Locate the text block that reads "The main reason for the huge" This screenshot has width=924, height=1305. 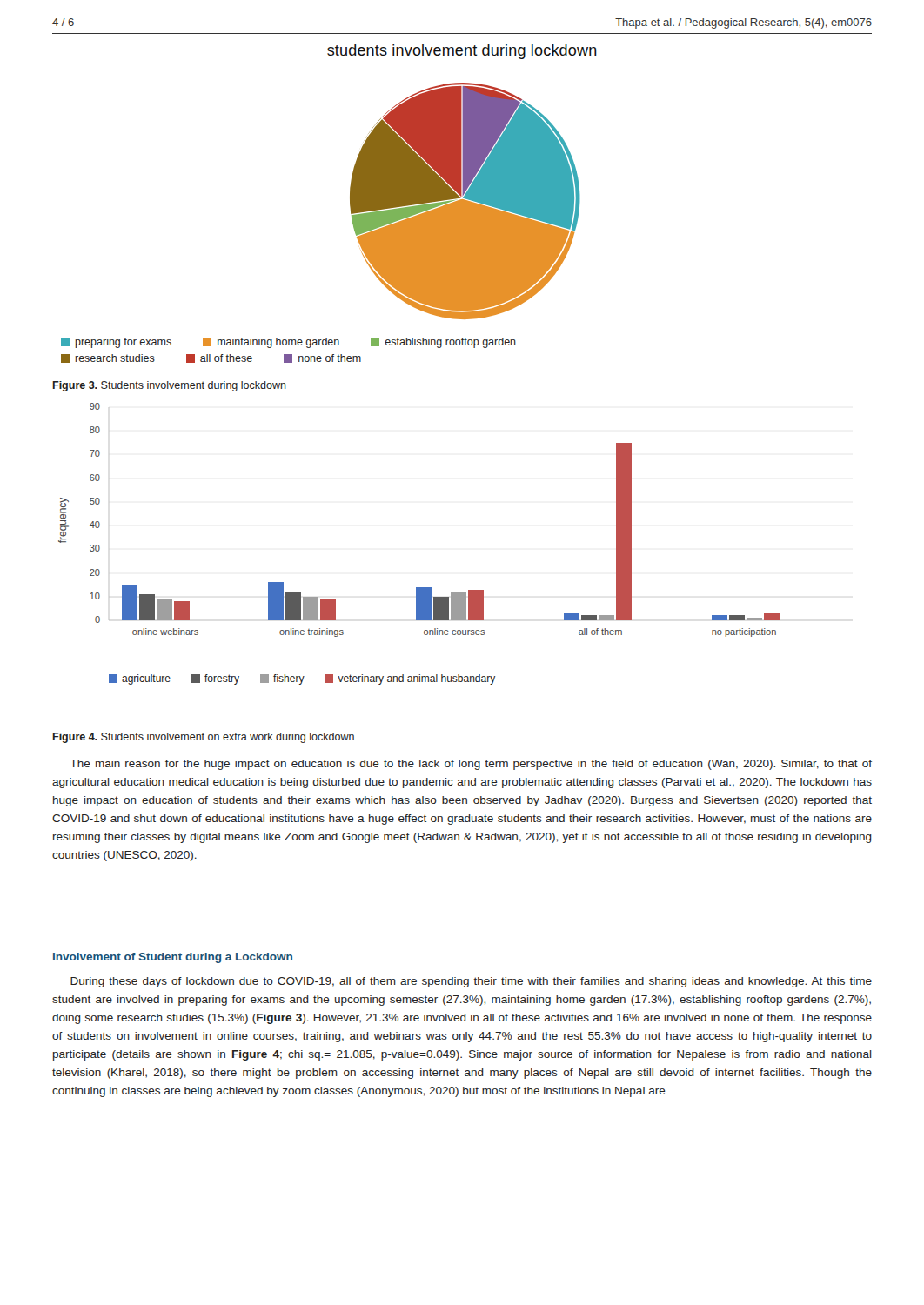(462, 809)
